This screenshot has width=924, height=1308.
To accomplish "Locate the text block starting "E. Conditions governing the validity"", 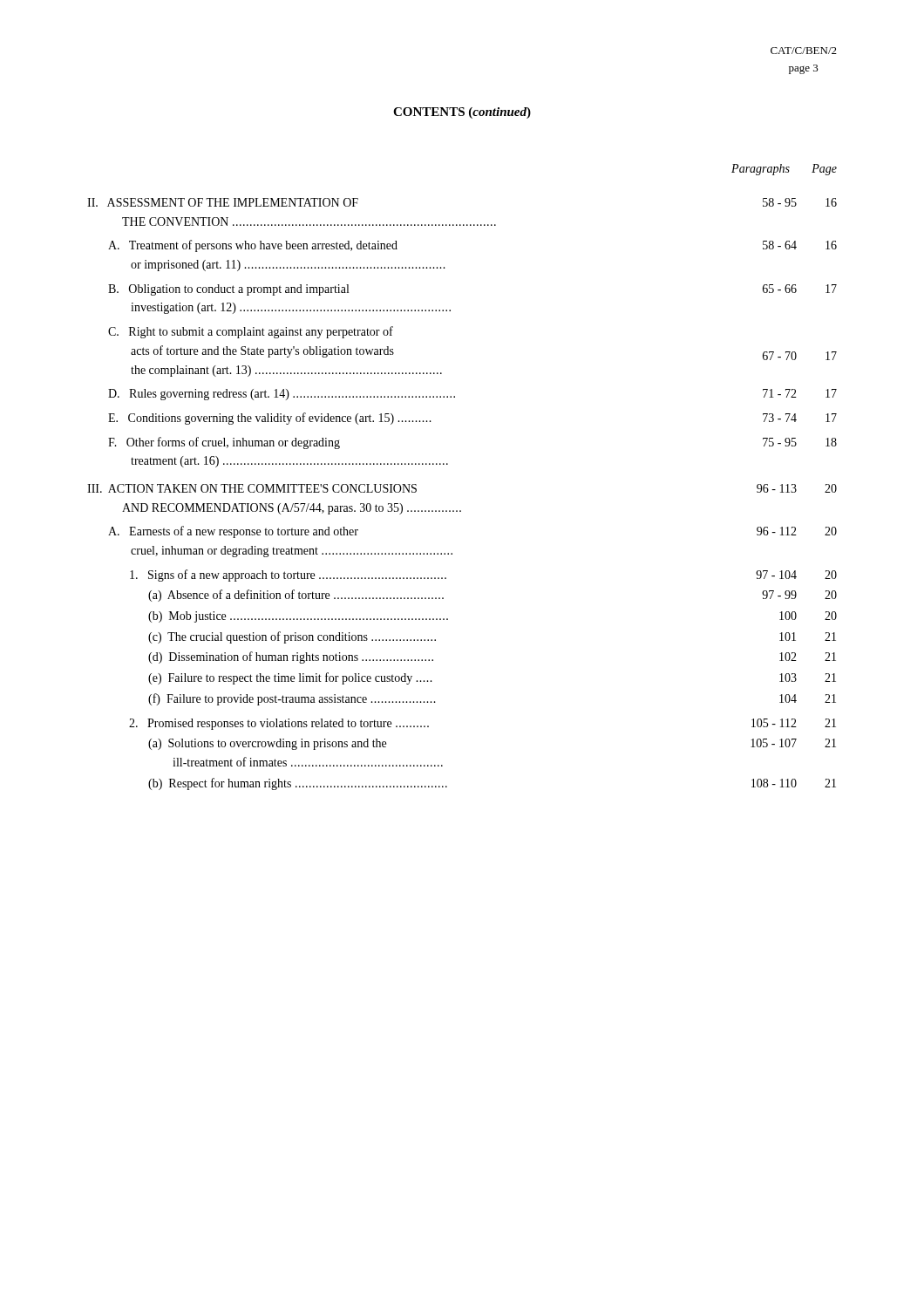I will pyautogui.click(x=265, y=418).
